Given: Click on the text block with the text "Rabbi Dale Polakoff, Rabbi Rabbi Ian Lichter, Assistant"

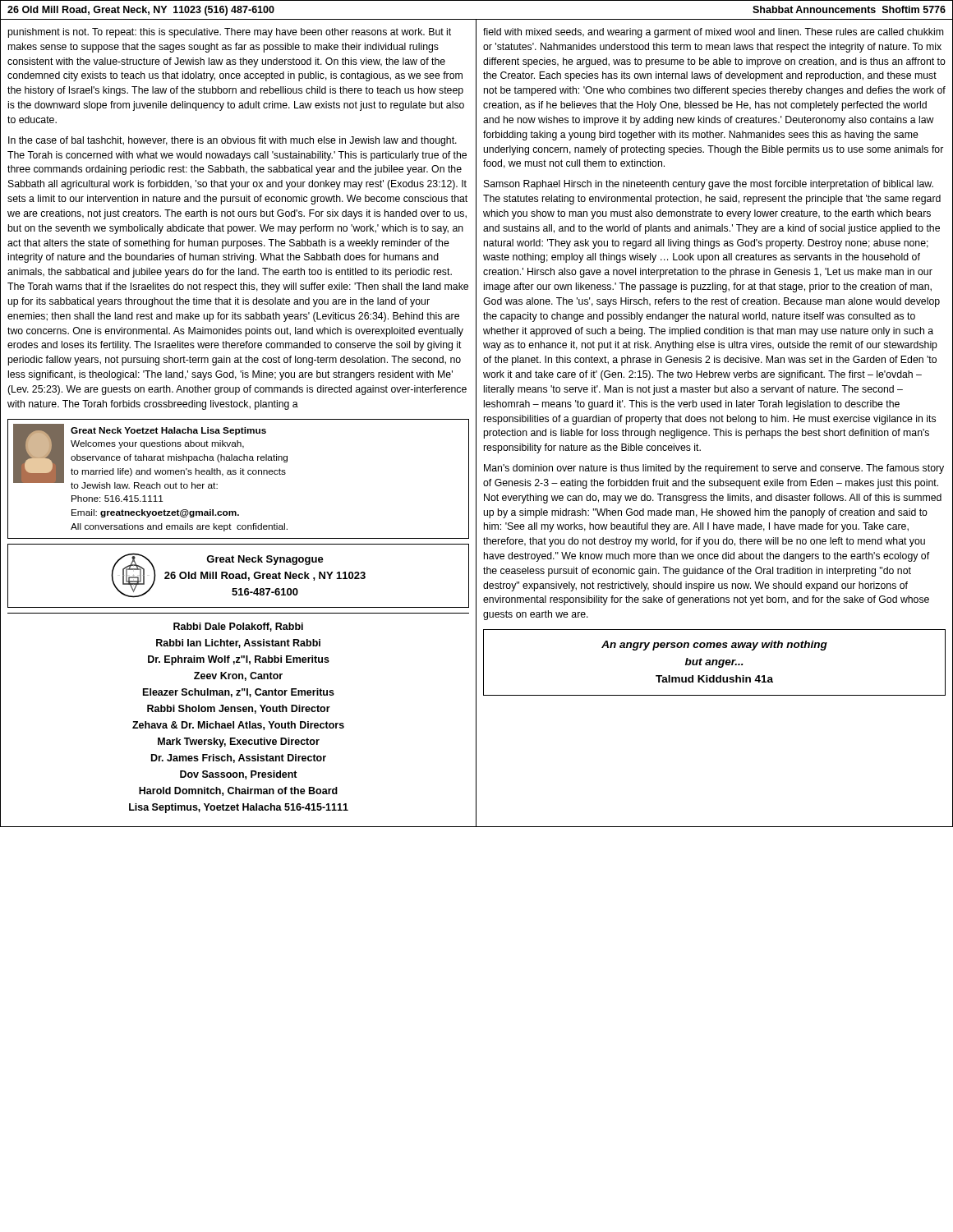Looking at the screenshot, I should tap(238, 717).
